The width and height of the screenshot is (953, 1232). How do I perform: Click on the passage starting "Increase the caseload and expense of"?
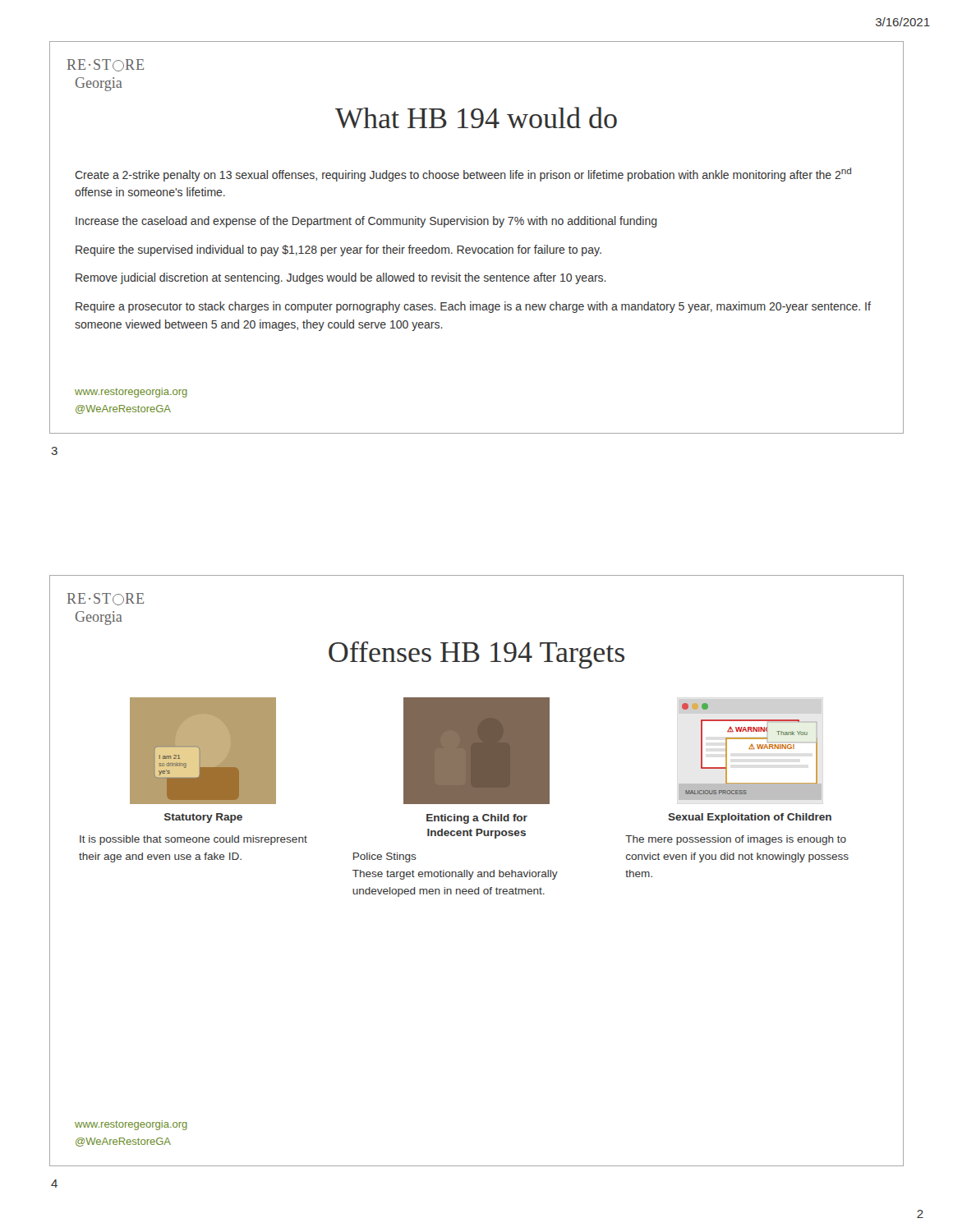coord(366,221)
